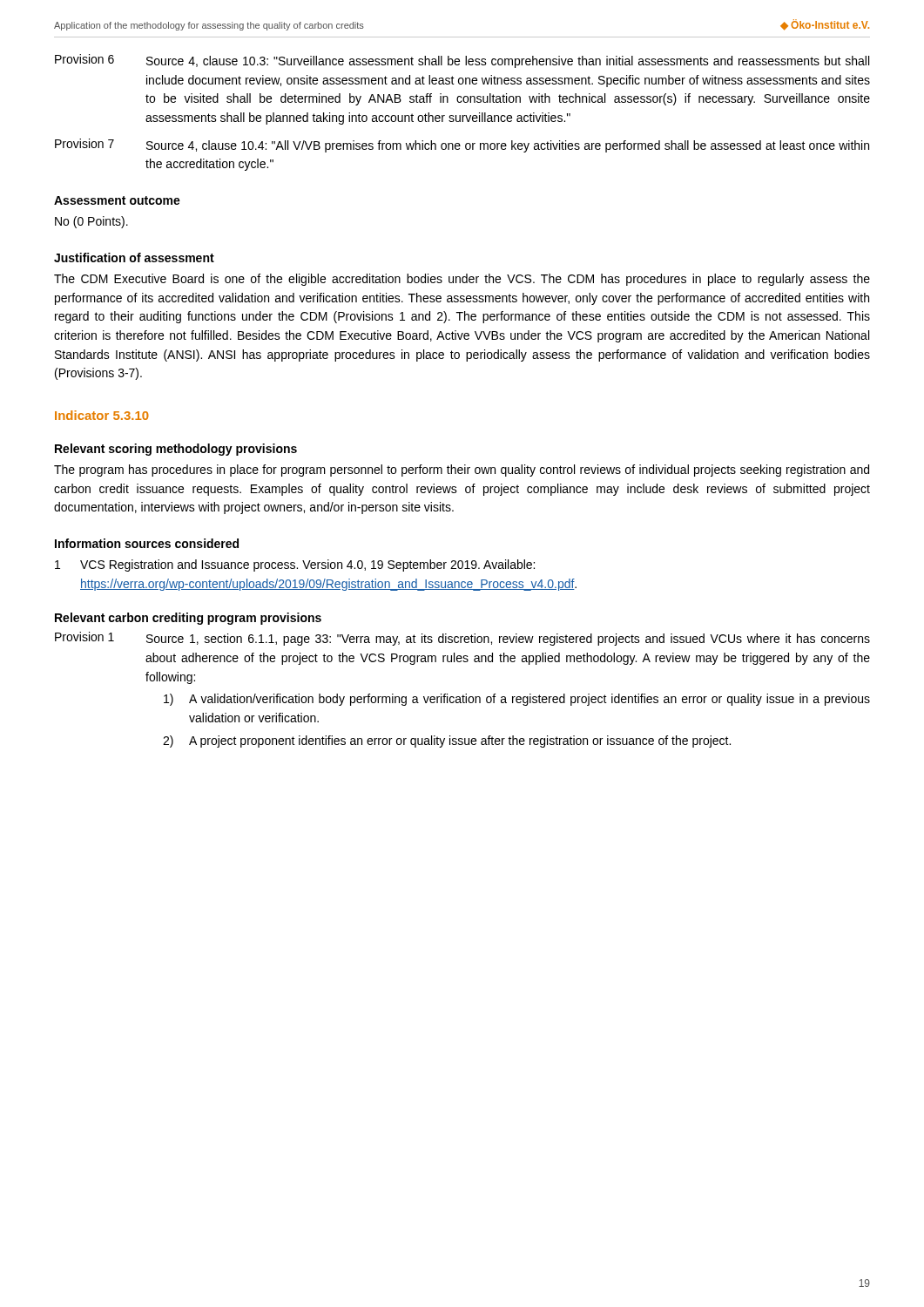This screenshot has height=1307, width=924.
Task: Navigate to the text block starting "The program has procedures in place"
Action: click(x=462, y=488)
